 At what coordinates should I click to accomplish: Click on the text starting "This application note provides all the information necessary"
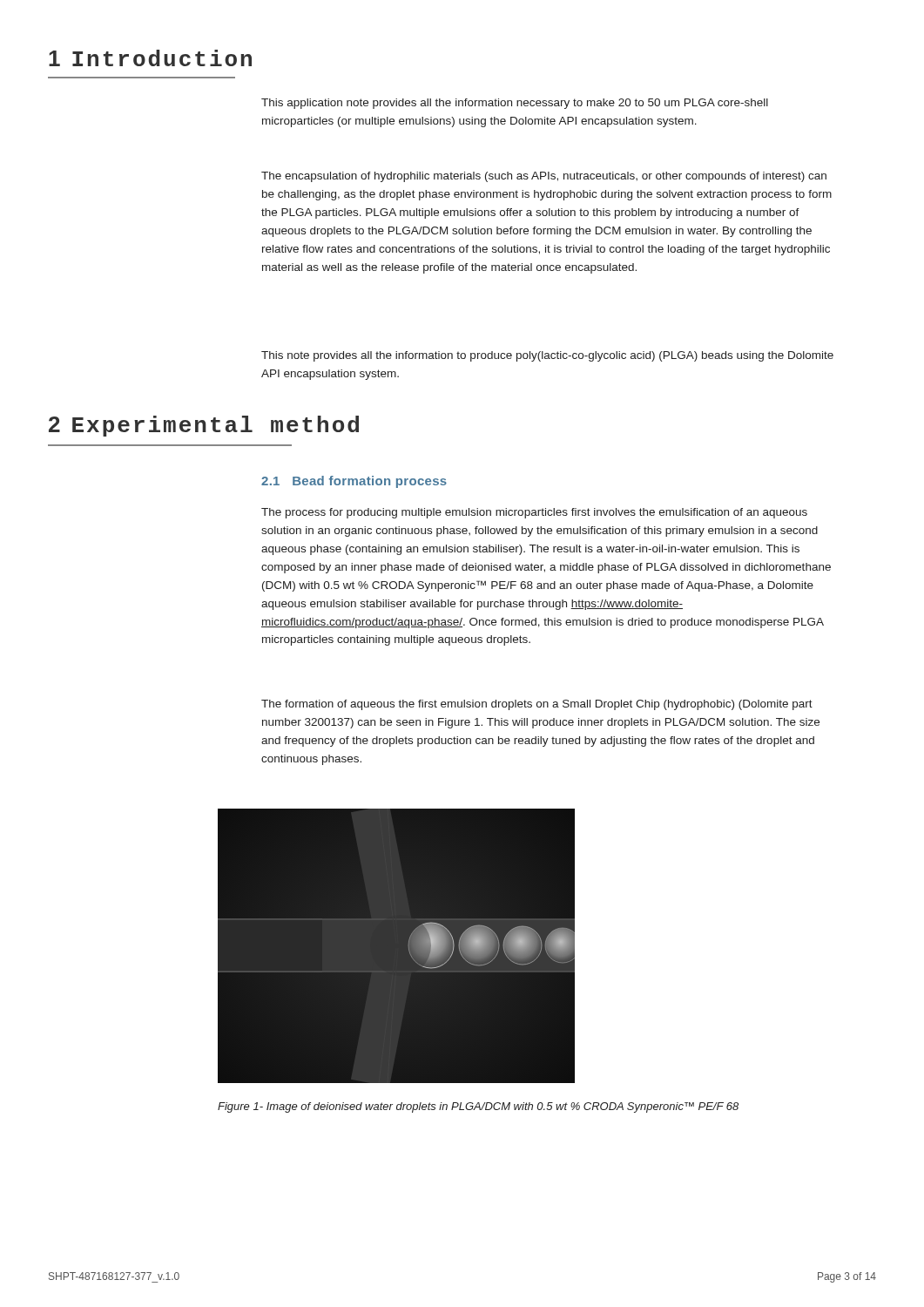(x=548, y=112)
